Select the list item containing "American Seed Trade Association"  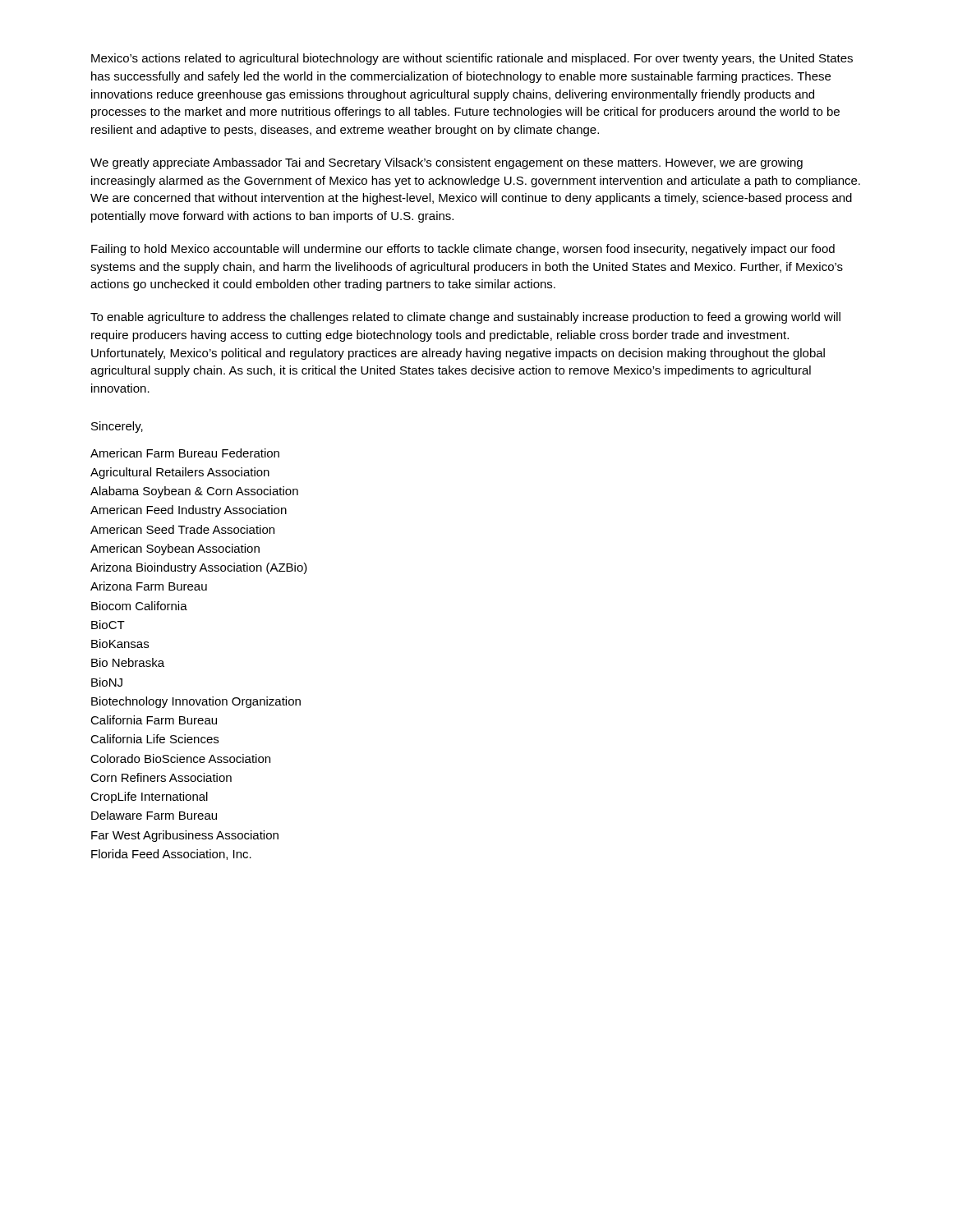[x=183, y=529]
